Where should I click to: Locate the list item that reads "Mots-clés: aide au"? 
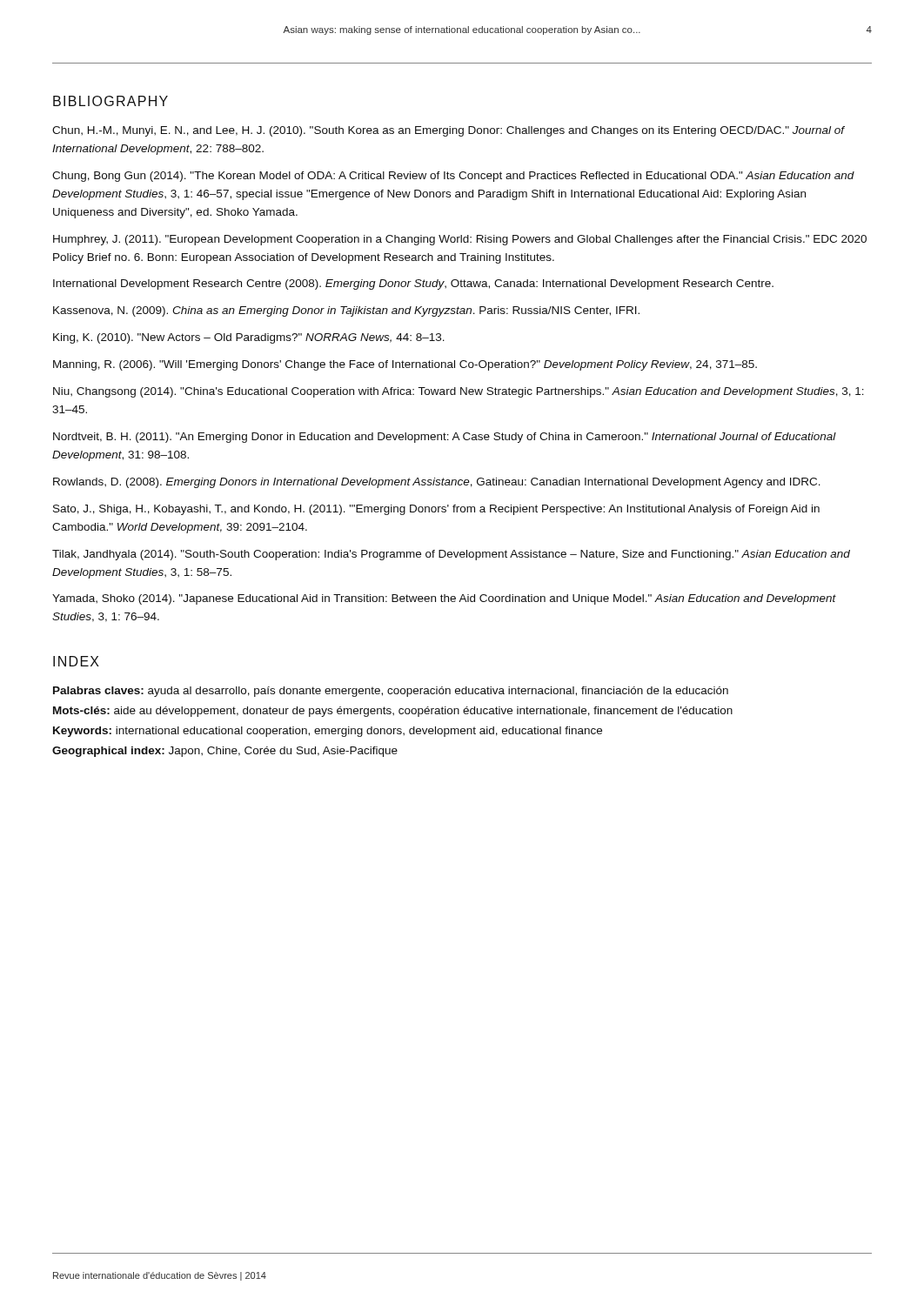click(393, 711)
